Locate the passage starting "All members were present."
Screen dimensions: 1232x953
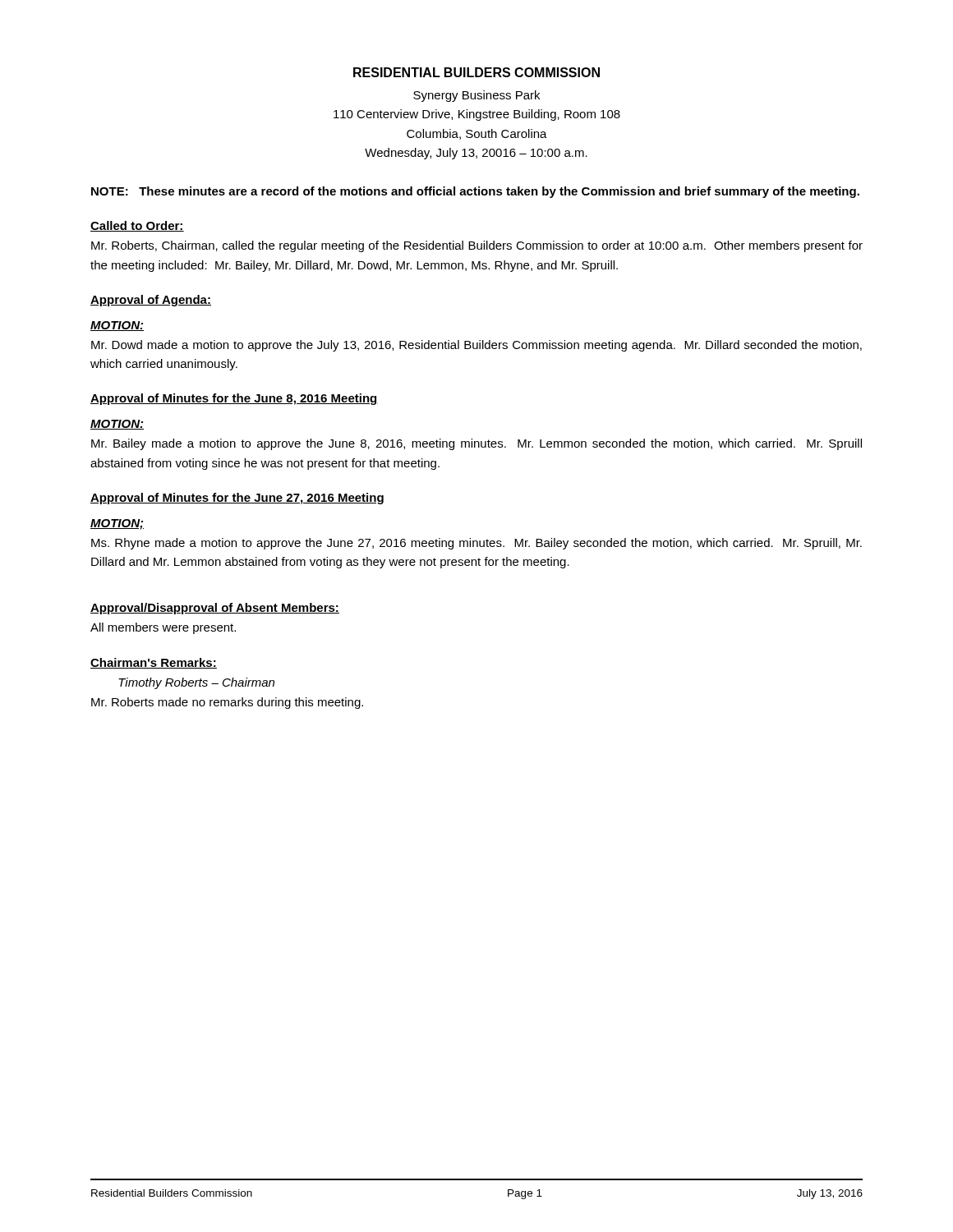(164, 627)
